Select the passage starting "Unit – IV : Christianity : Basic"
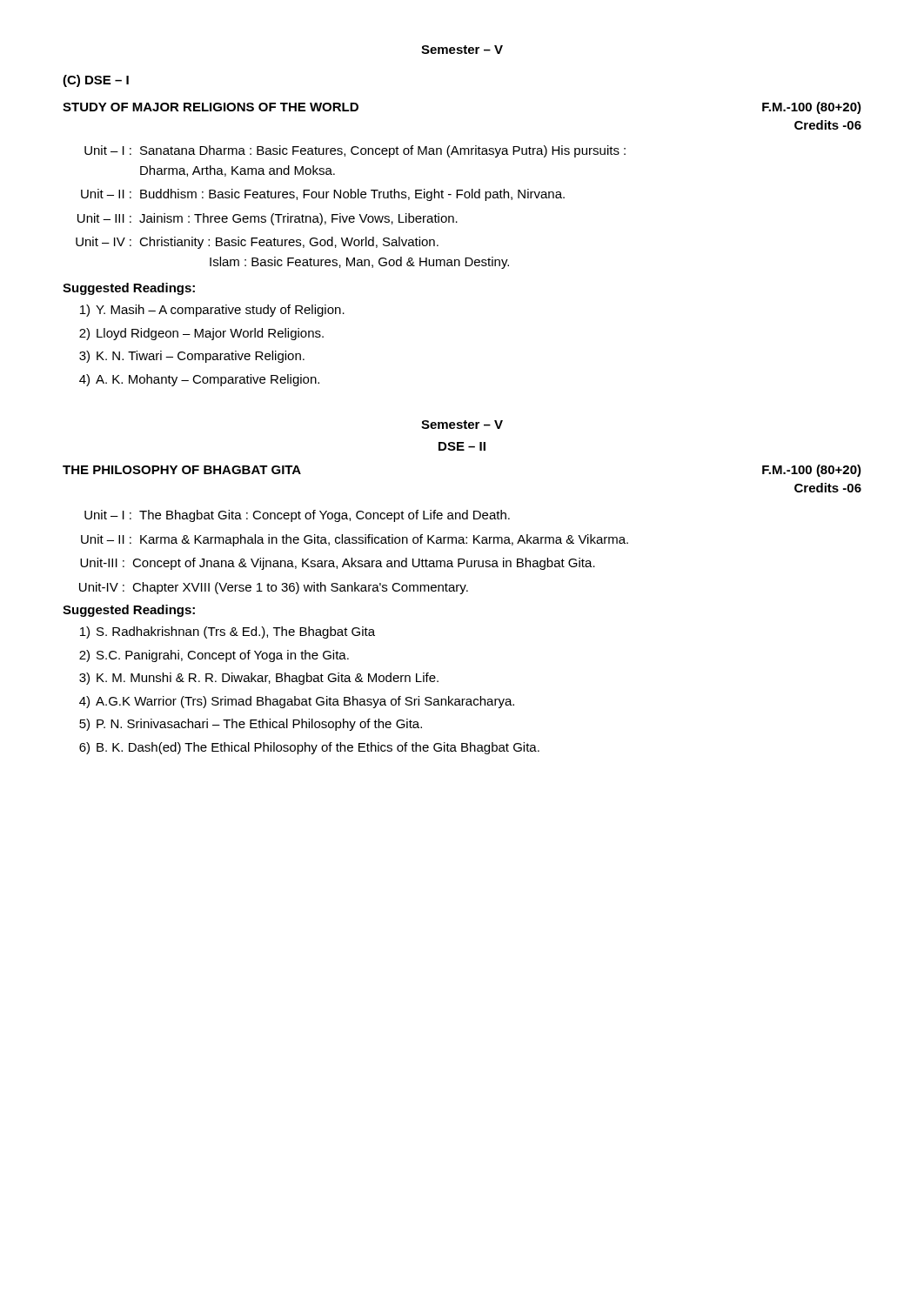 point(257,243)
